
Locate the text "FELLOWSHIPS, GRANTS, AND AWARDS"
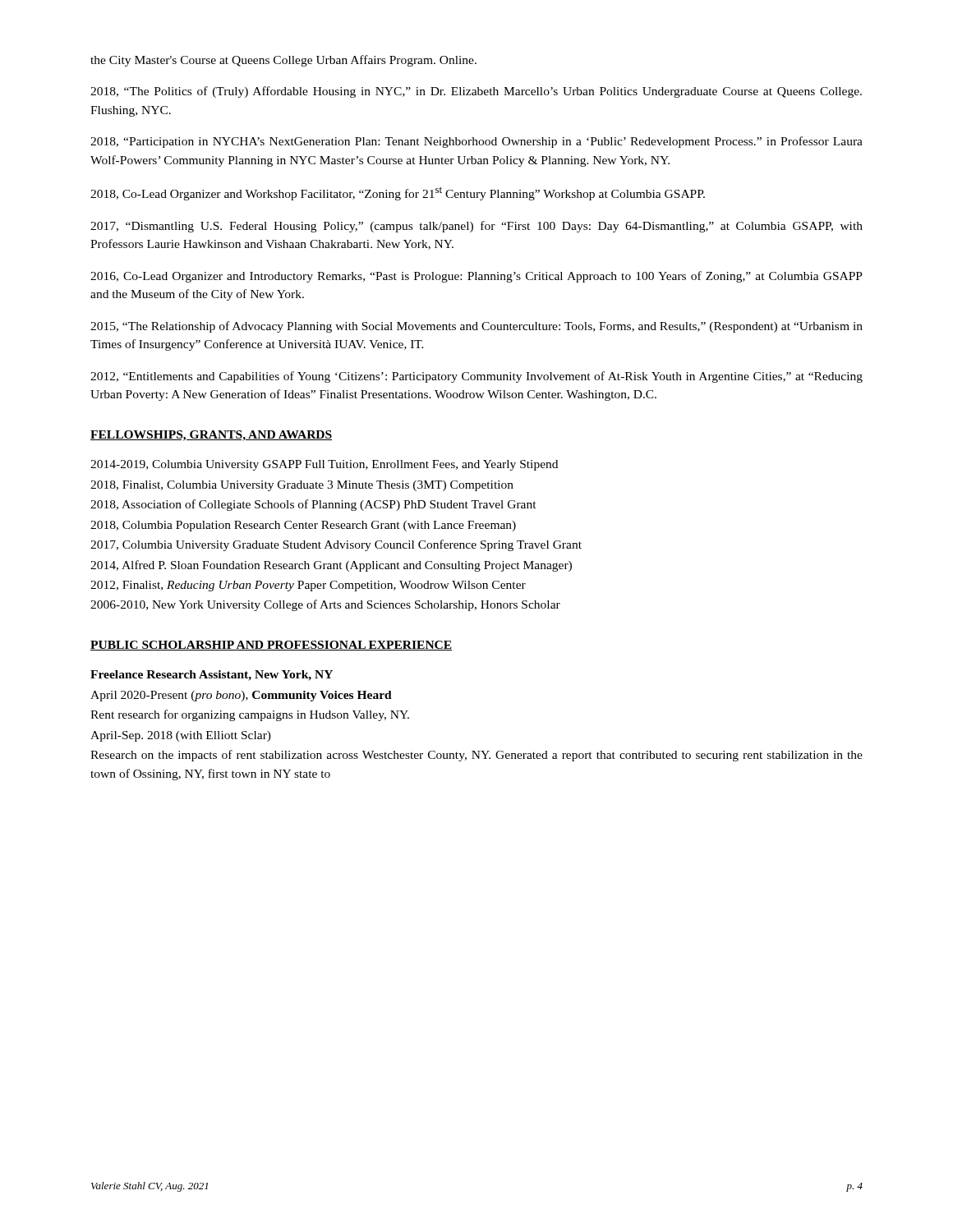pyautogui.click(x=211, y=434)
